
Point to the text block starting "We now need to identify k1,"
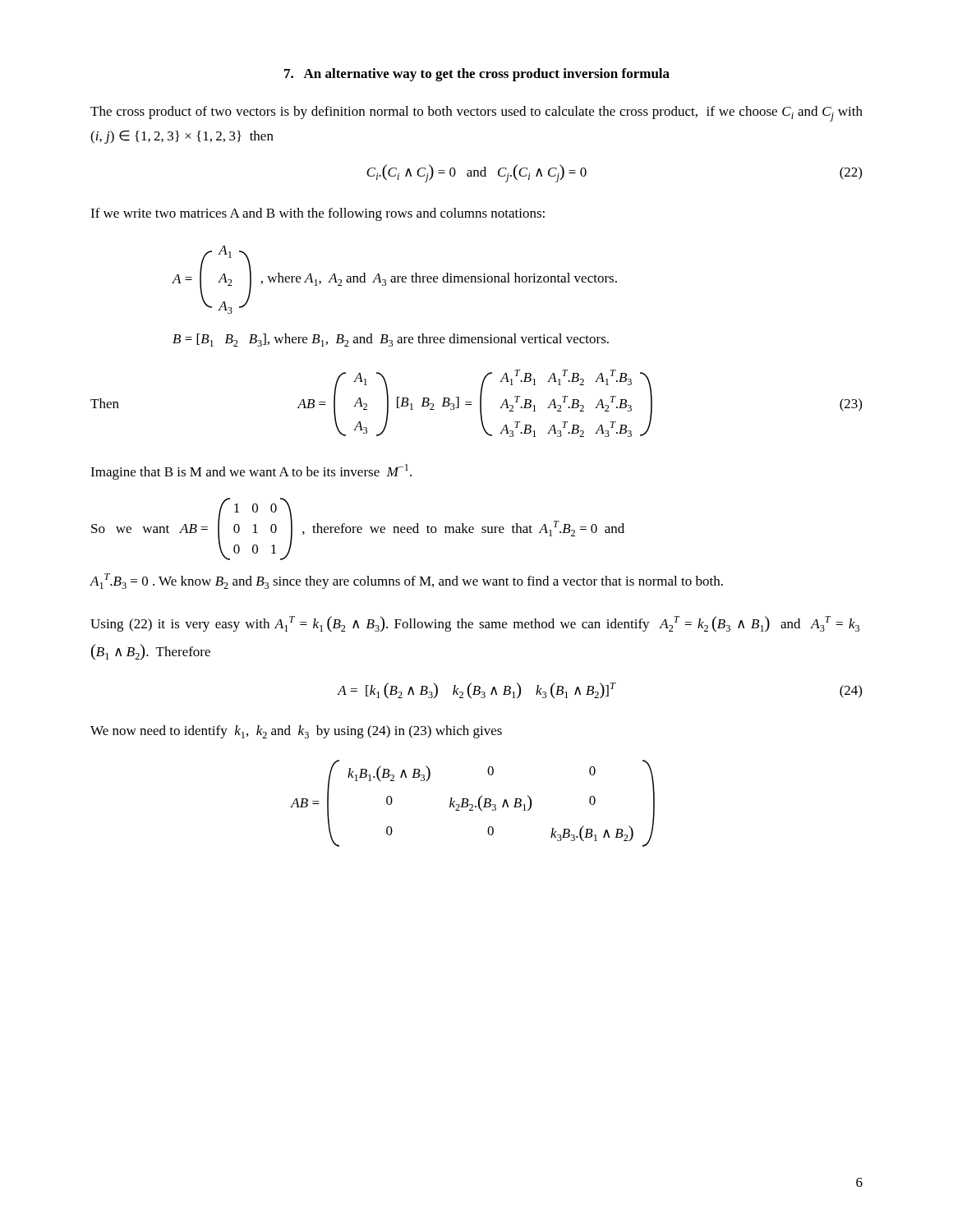pyautogui.click(x=296, y=732)
